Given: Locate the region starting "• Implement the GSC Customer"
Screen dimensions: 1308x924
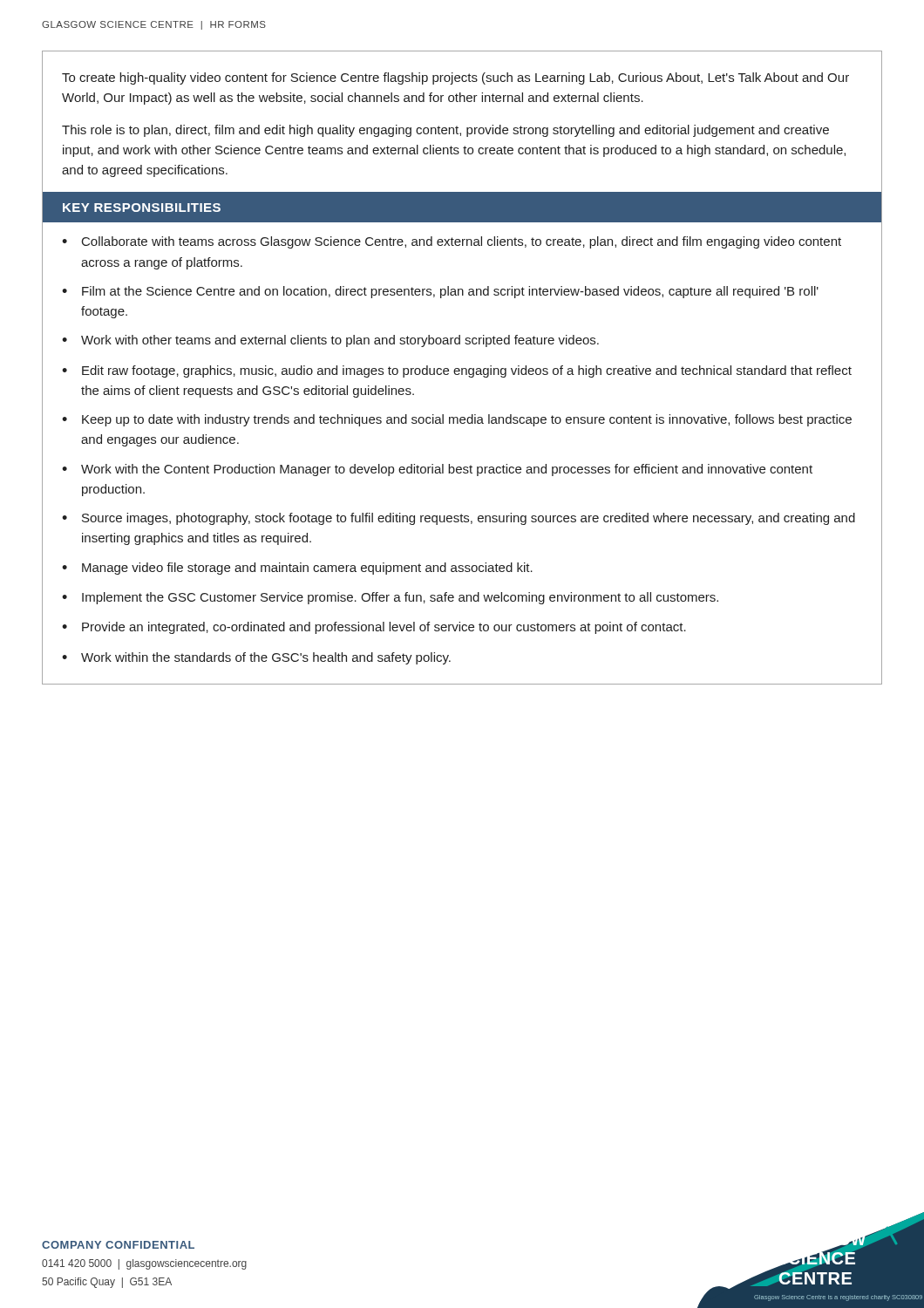Looking at the screenshot, I should pos(462,597).
